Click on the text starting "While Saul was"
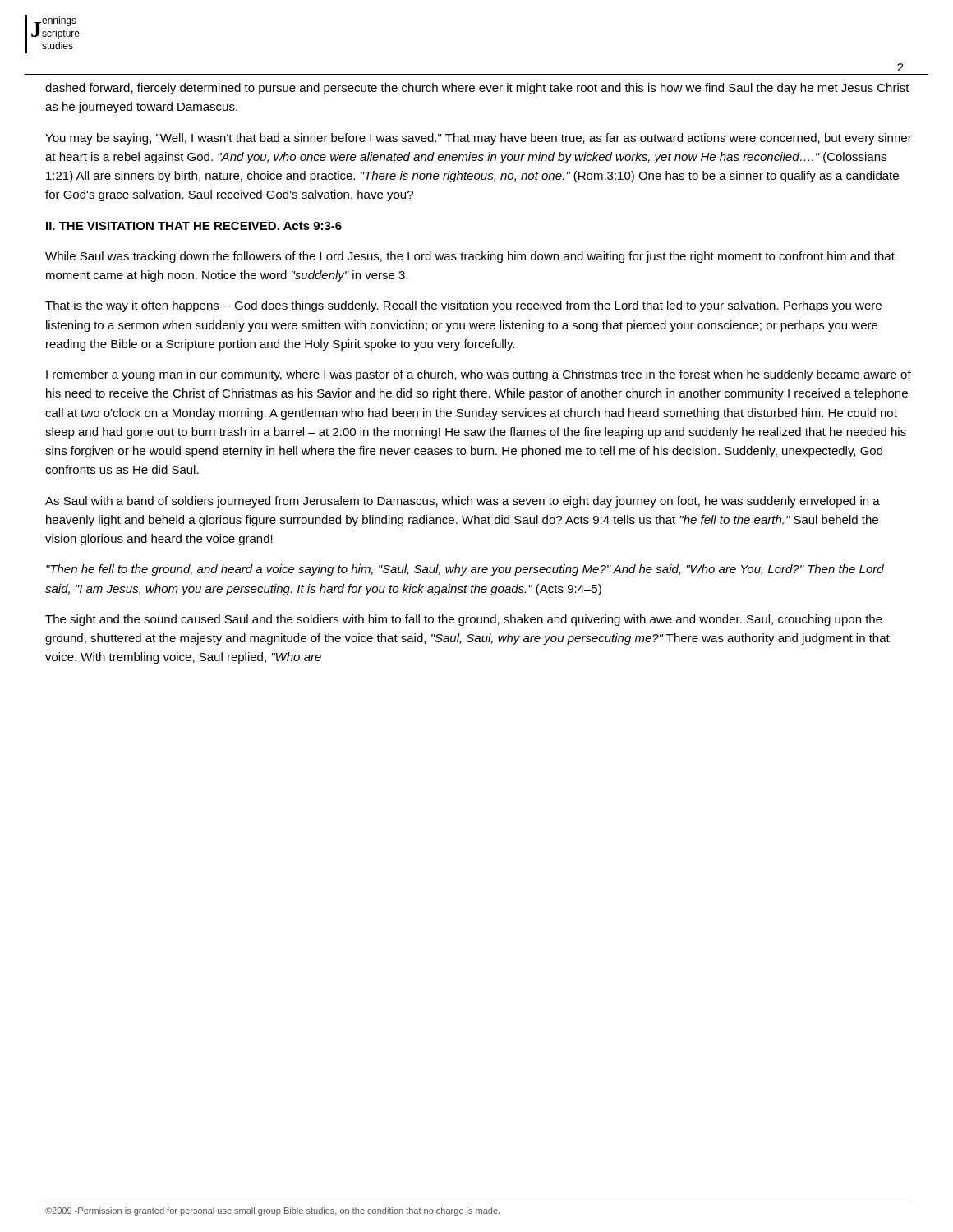This screenshot has width=953, height=1232. click(479, 265)
